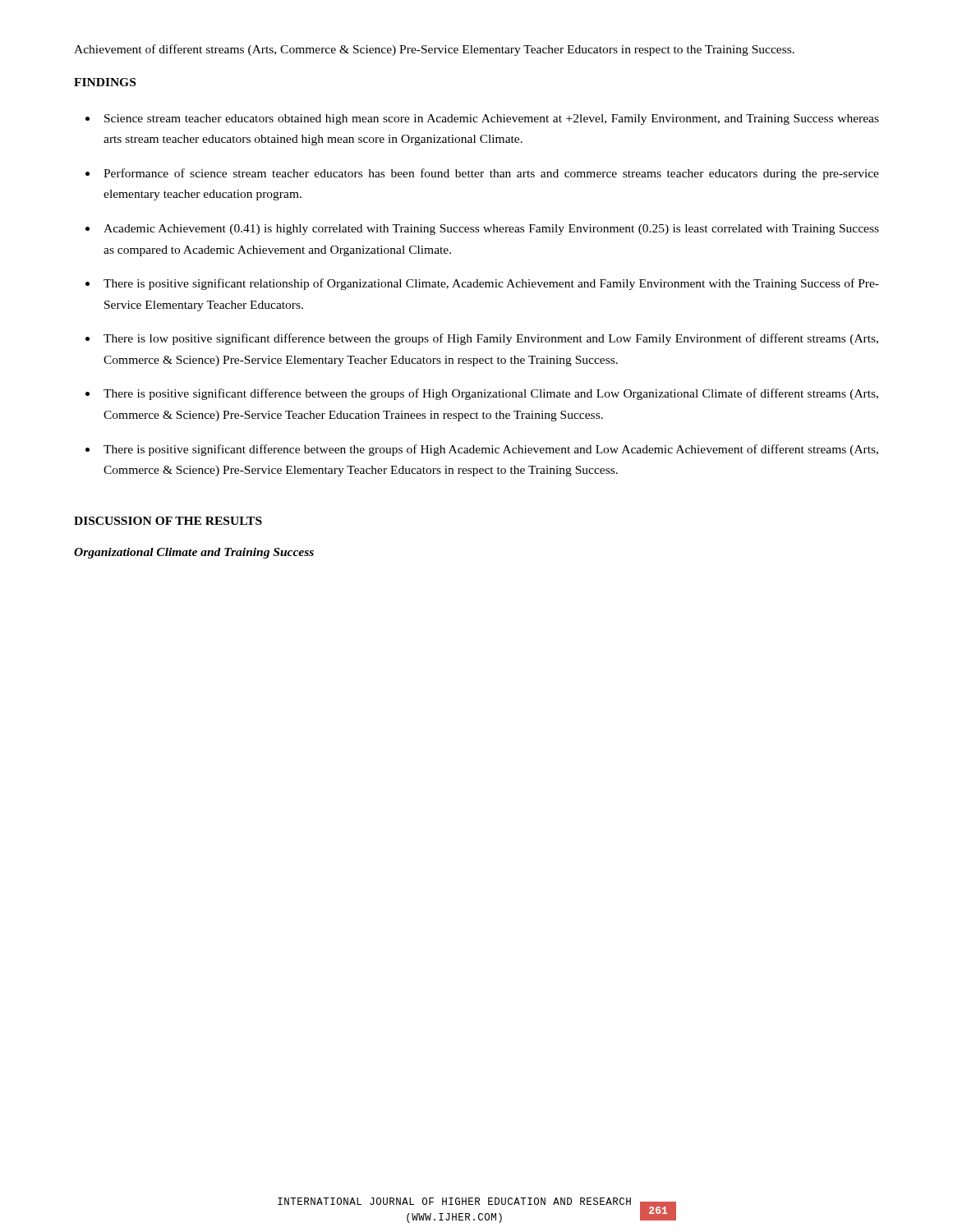Point to the block beginning "Achievement of different streams (Arts, Commerce &"

pos(434,49)
